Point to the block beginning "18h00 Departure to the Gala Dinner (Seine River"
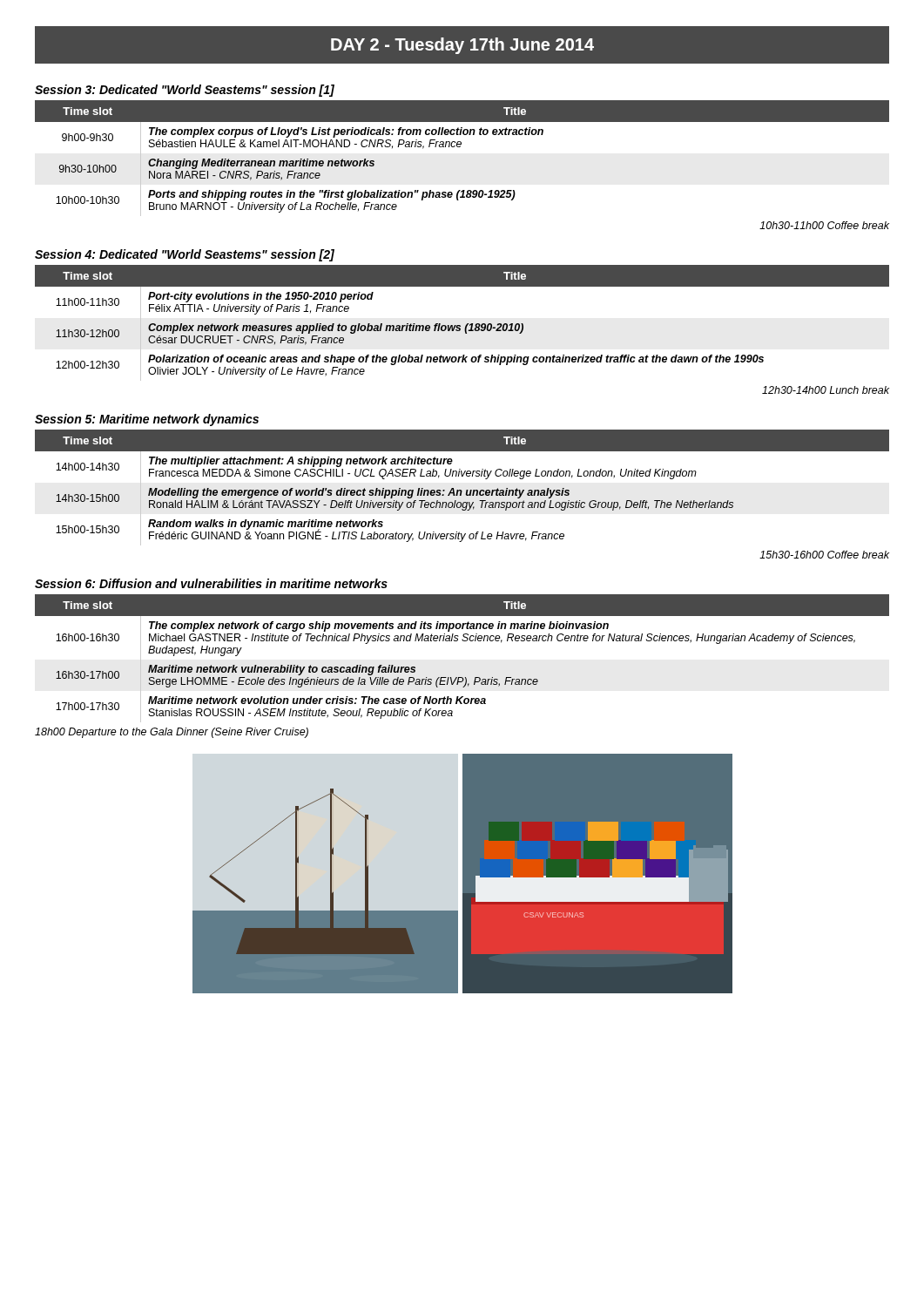Viewport: 924px width, 1307px height. 172,733
